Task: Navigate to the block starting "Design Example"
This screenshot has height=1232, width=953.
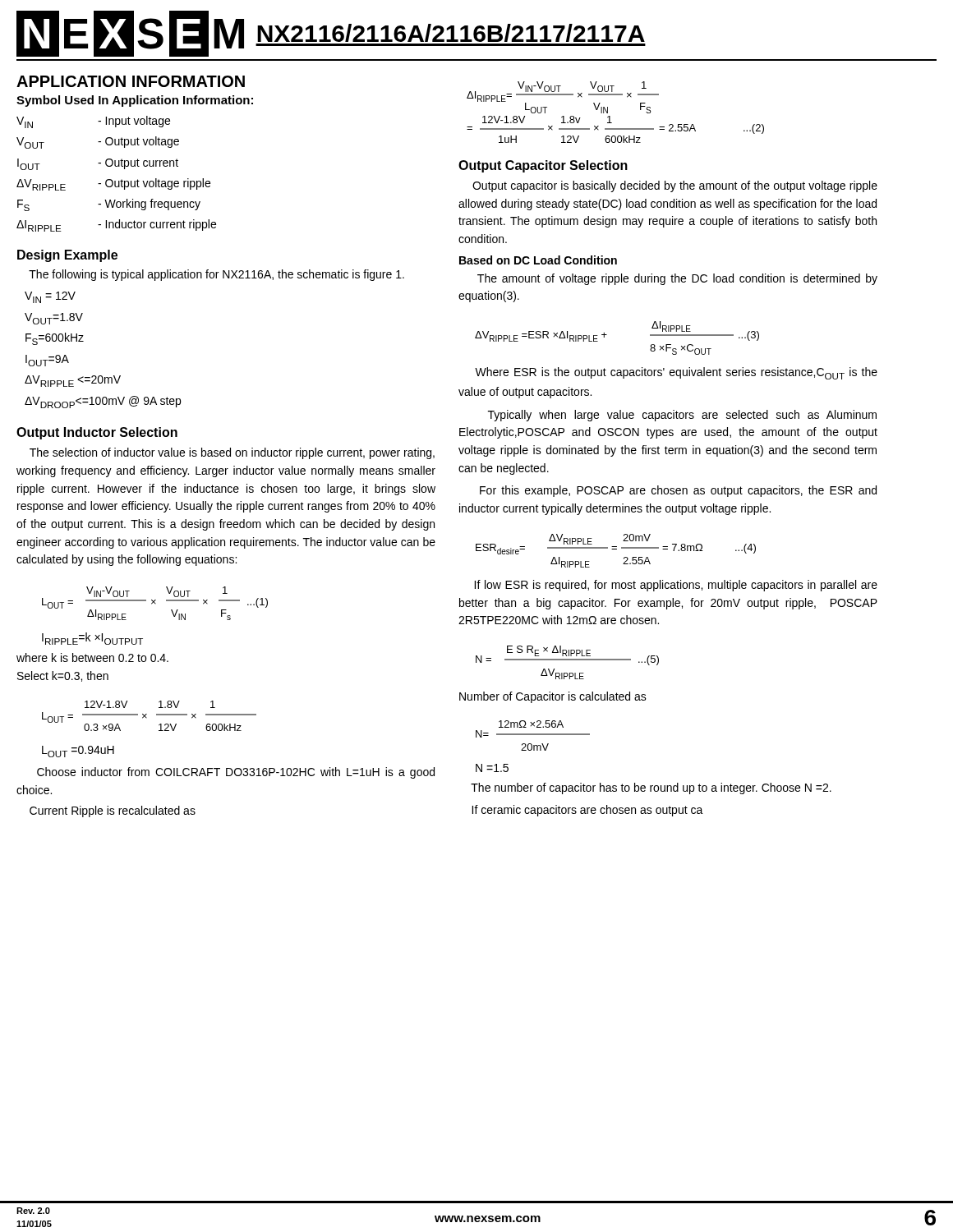Action: click(67, 255)
